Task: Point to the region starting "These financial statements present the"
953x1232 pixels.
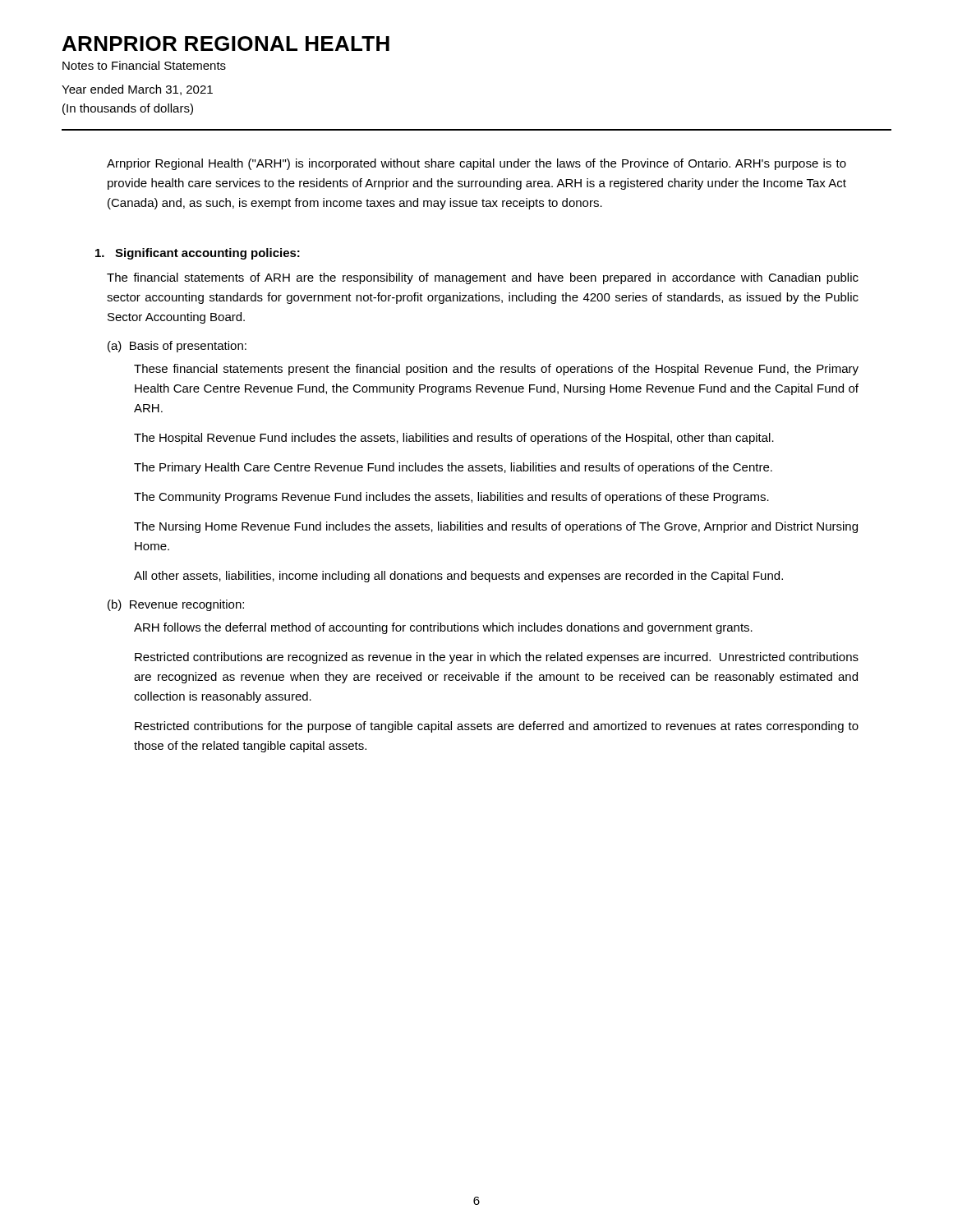Action: [496, 388]
